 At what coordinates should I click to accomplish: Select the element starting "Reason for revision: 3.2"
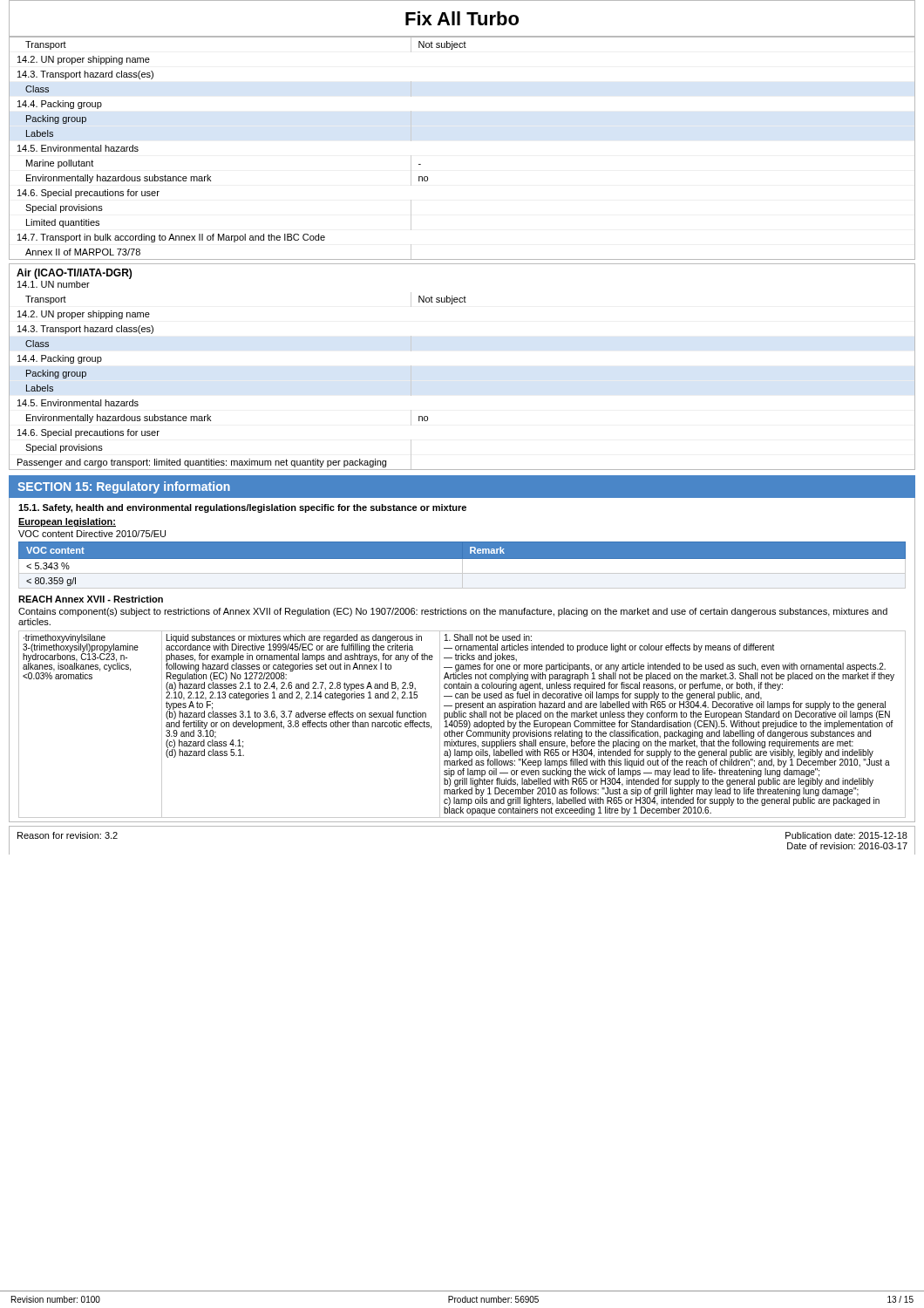pyautogui.click(x=67, y=835)
